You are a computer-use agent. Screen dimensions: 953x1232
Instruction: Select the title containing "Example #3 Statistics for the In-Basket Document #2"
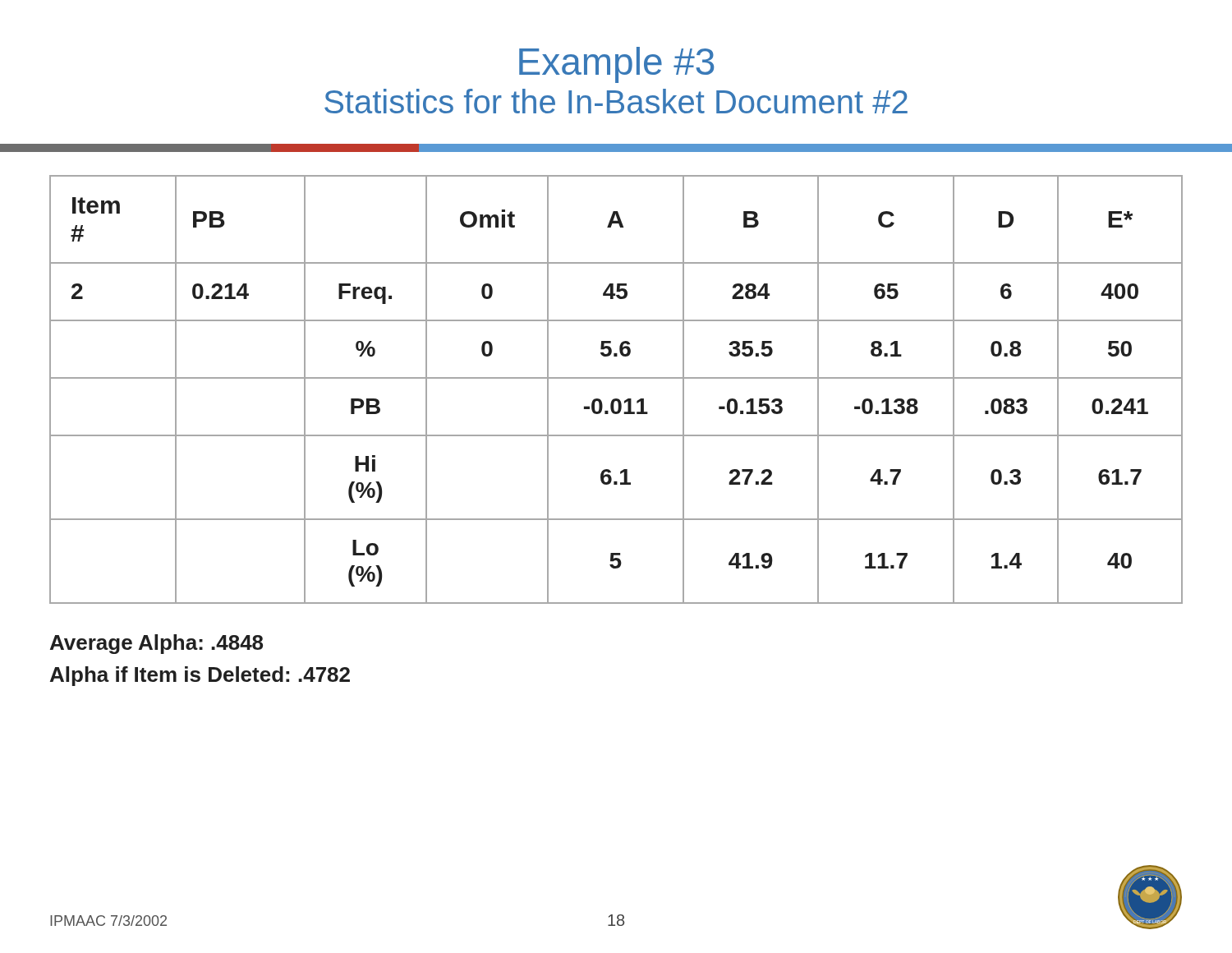616,80
